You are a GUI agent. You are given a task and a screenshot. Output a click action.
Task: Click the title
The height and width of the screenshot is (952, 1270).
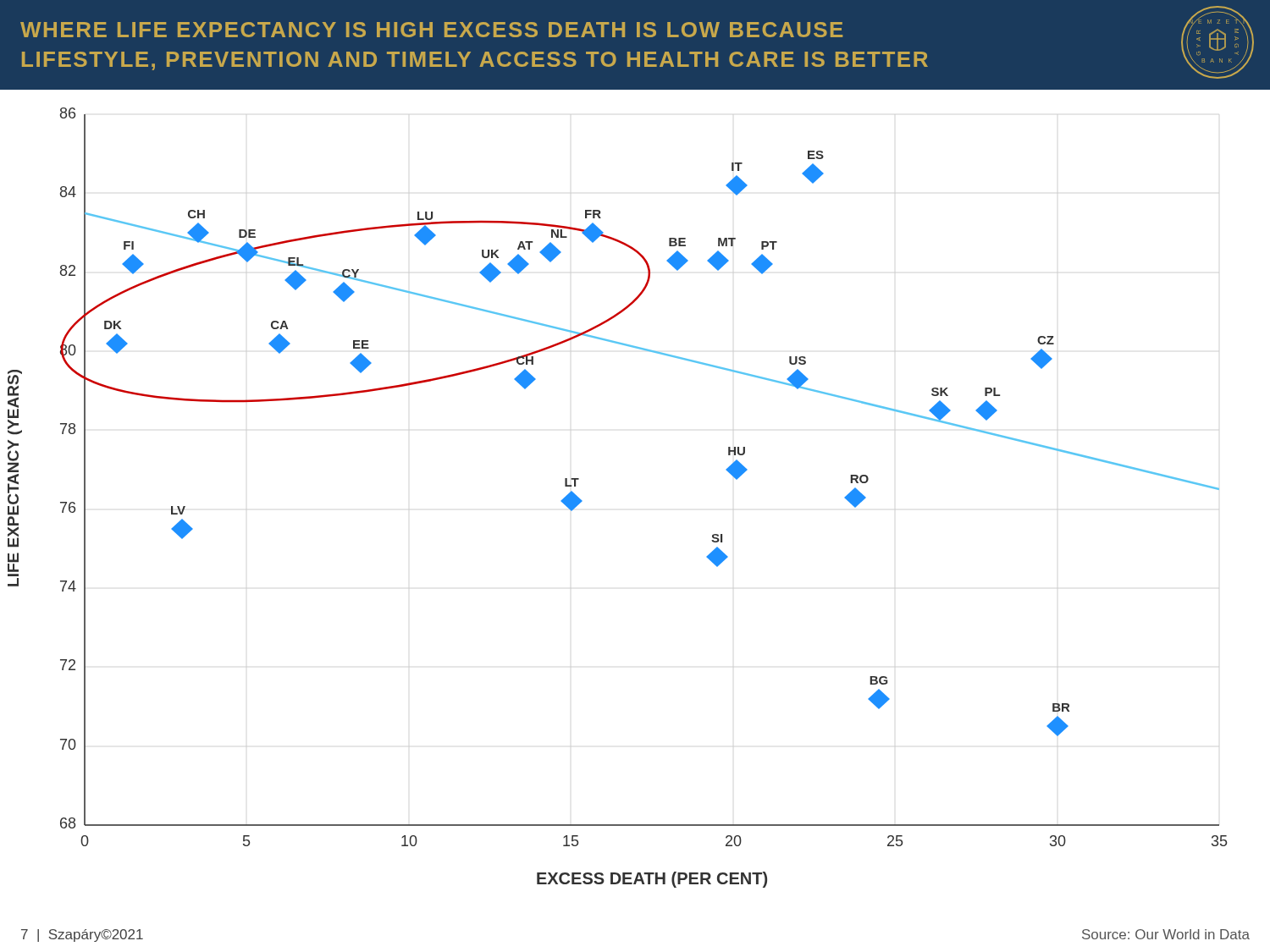(638, 42)
